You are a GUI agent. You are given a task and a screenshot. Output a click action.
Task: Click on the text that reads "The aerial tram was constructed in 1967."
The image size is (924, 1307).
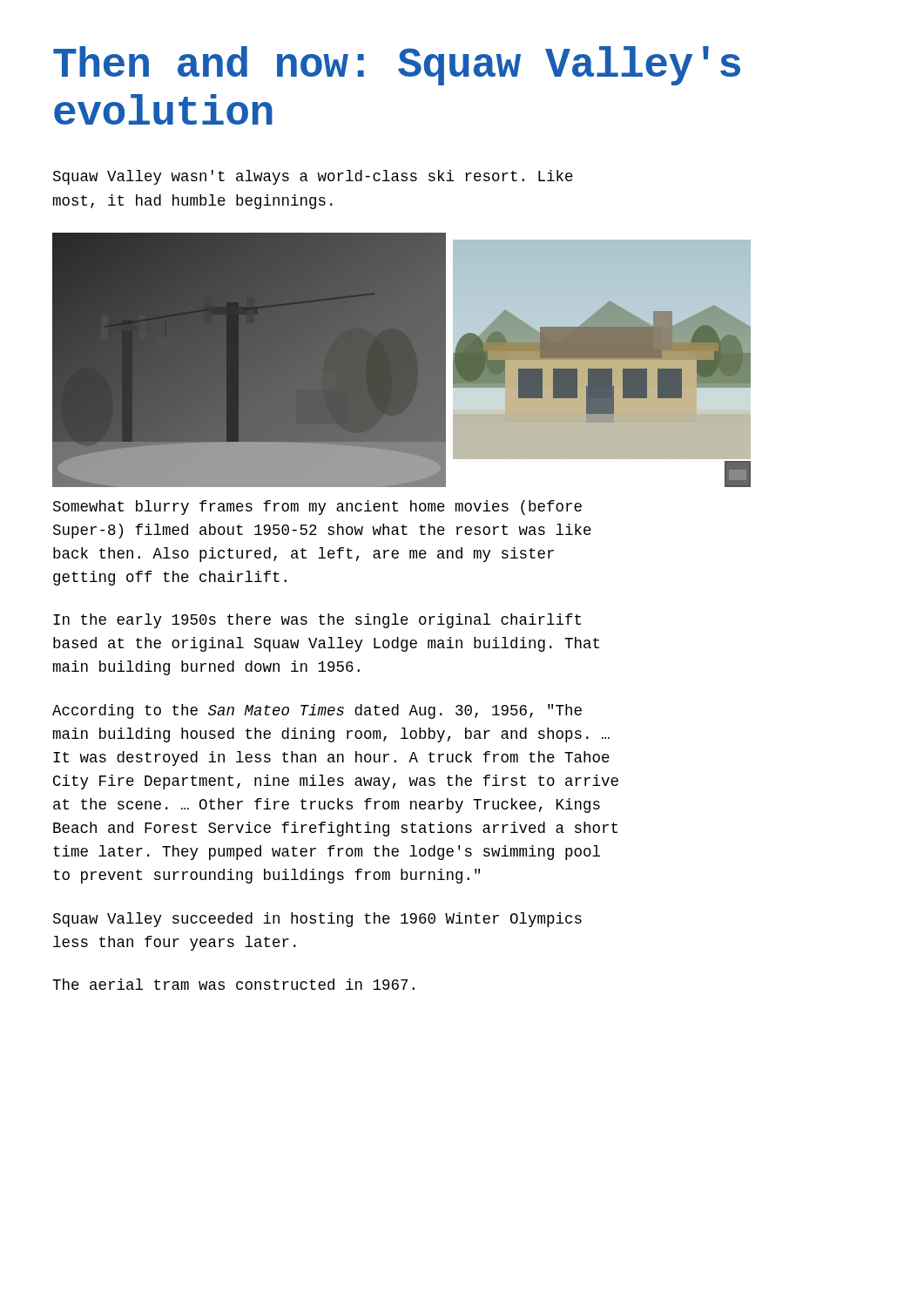[x=235, y=985]
